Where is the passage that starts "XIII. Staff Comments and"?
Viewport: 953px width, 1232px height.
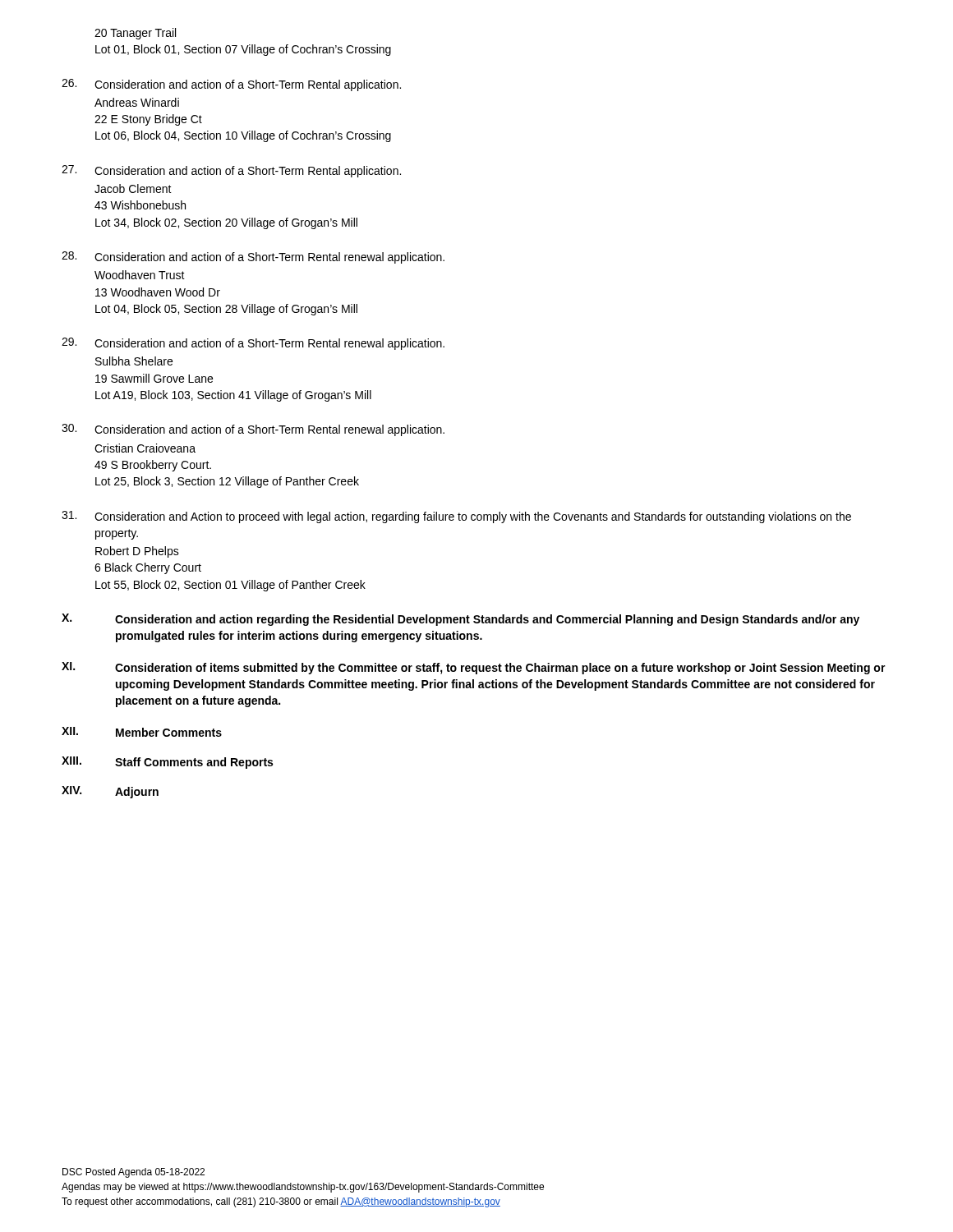click(167, 763)
